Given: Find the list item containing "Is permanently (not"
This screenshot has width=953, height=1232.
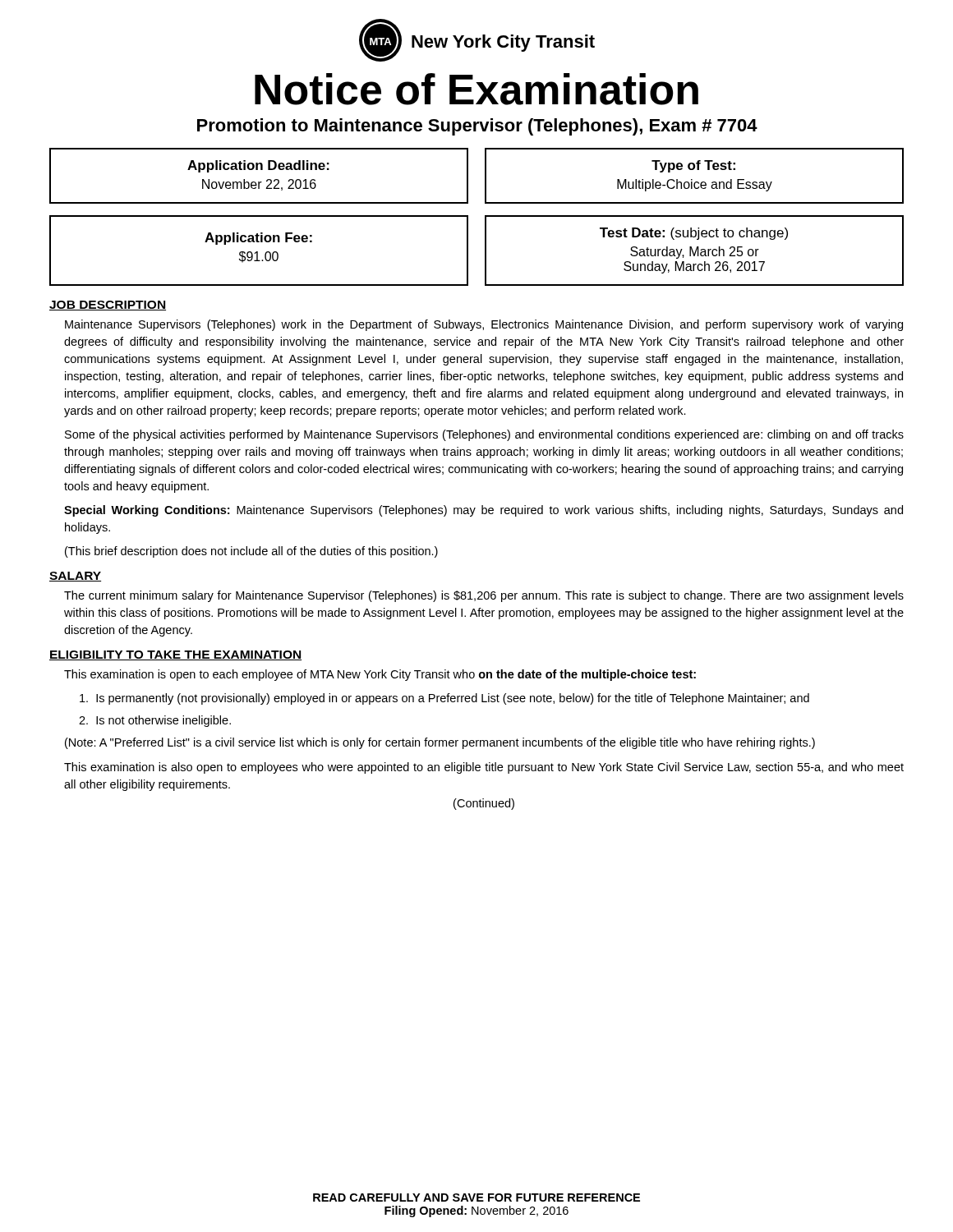Looking at the screenshot, I should tap(444, 698).
